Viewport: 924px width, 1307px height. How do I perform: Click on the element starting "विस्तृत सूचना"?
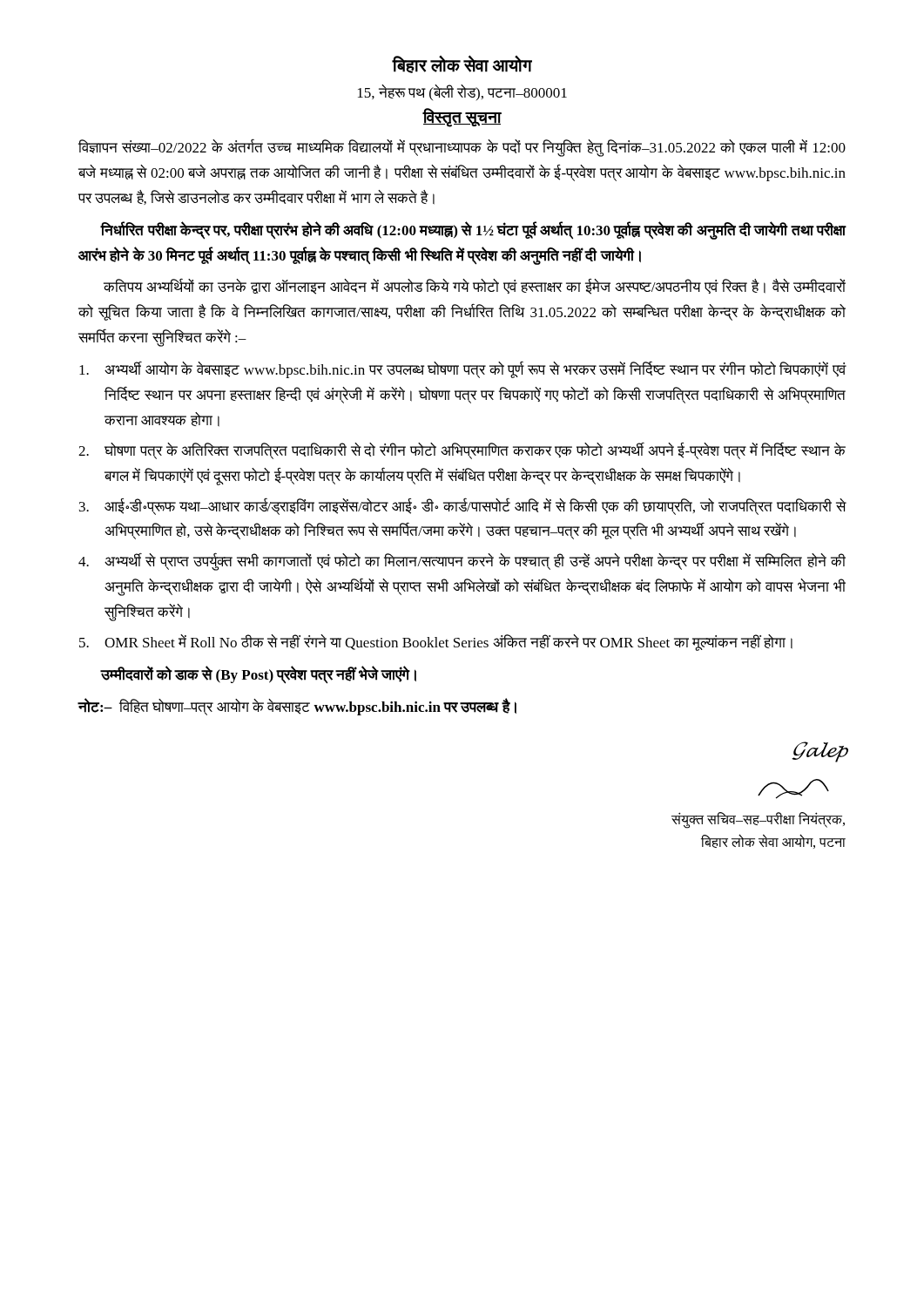(462, 117)
